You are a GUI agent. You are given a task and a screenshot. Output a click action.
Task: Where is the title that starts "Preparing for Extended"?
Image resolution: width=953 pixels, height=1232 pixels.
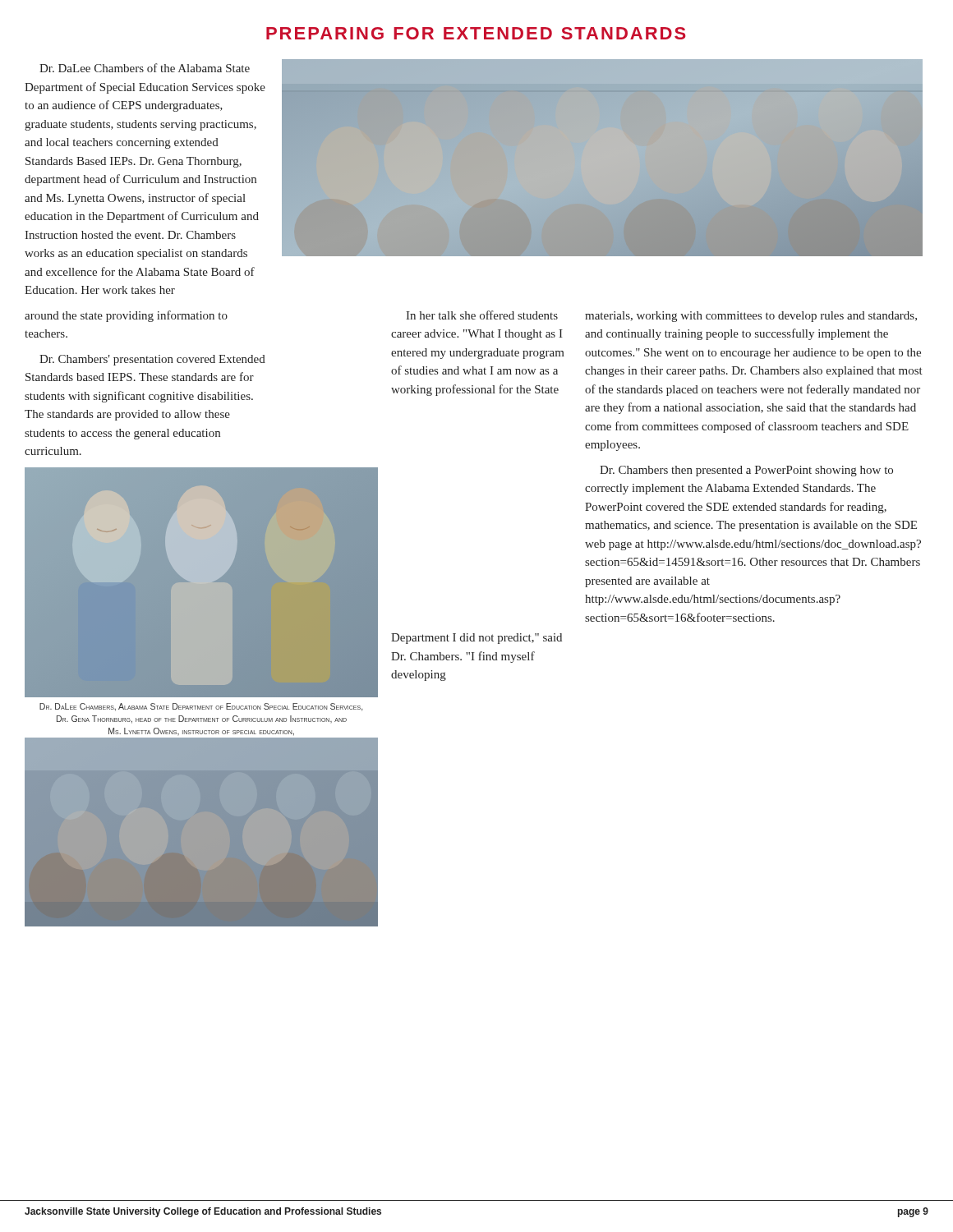476,34
